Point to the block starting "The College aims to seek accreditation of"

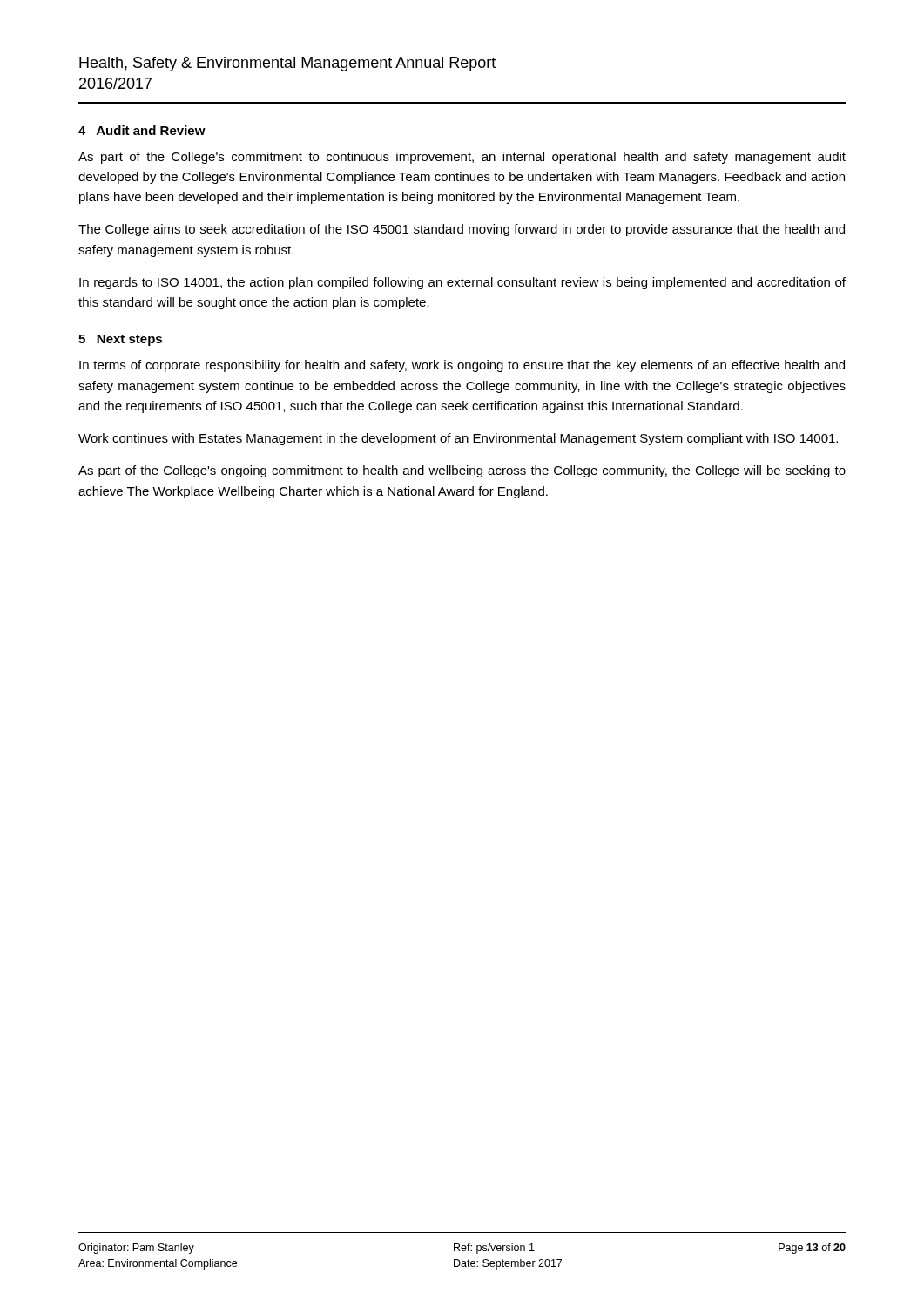tap(462, 239)
